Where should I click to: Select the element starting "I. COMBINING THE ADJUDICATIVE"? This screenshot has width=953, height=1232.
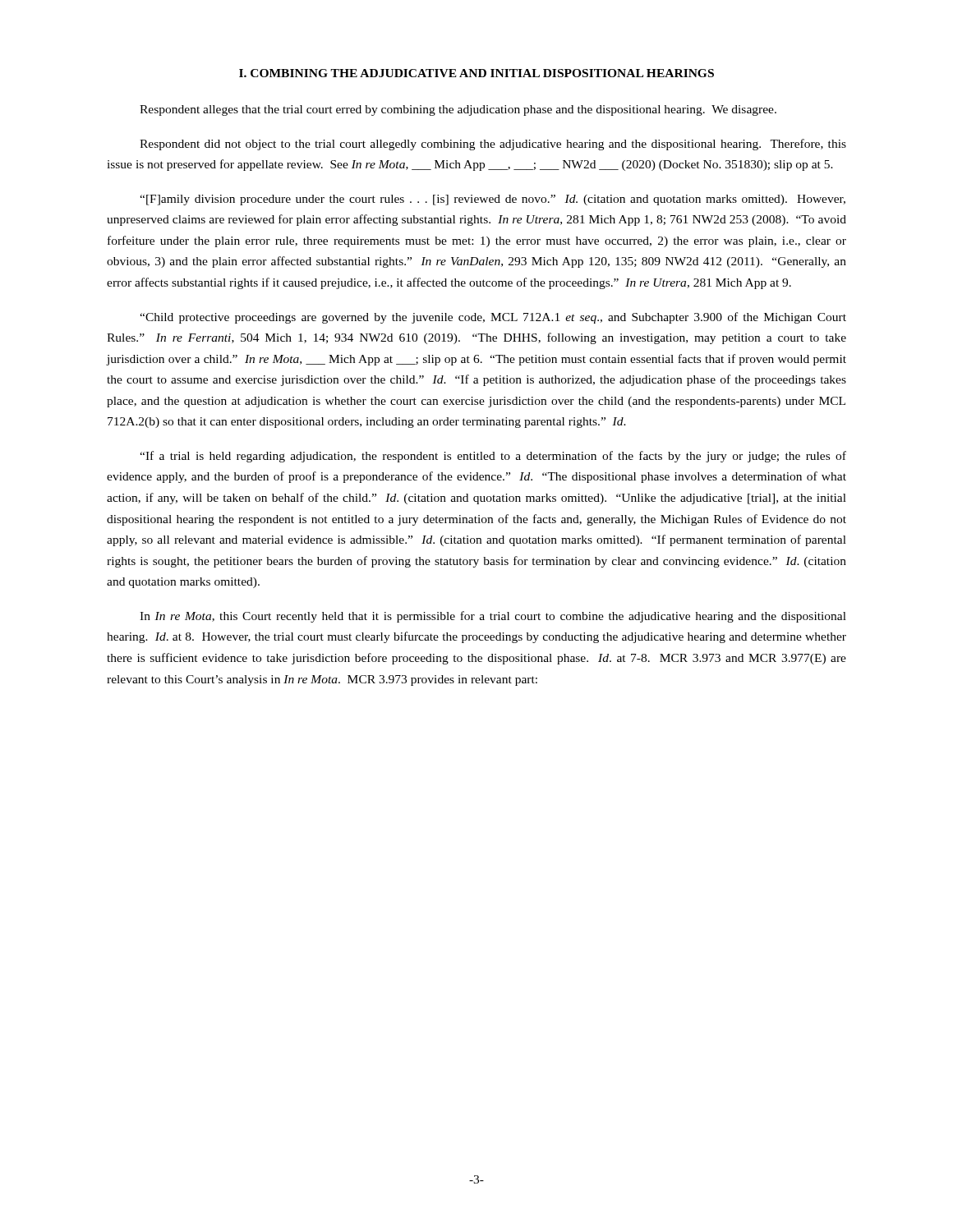[476, 73]
